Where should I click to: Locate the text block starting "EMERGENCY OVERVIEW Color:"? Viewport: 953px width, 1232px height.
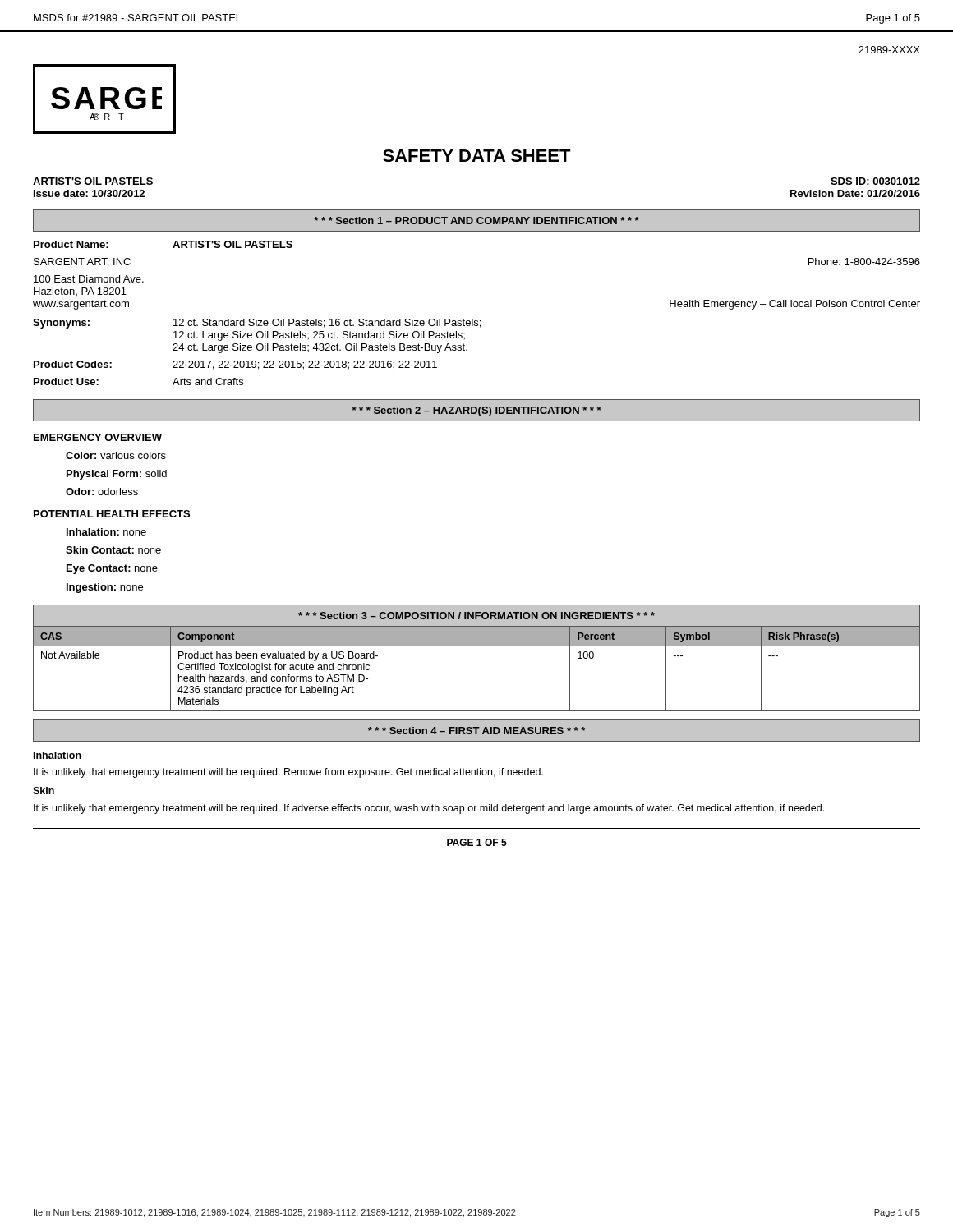pyautogui.click(x=98, y=437)
